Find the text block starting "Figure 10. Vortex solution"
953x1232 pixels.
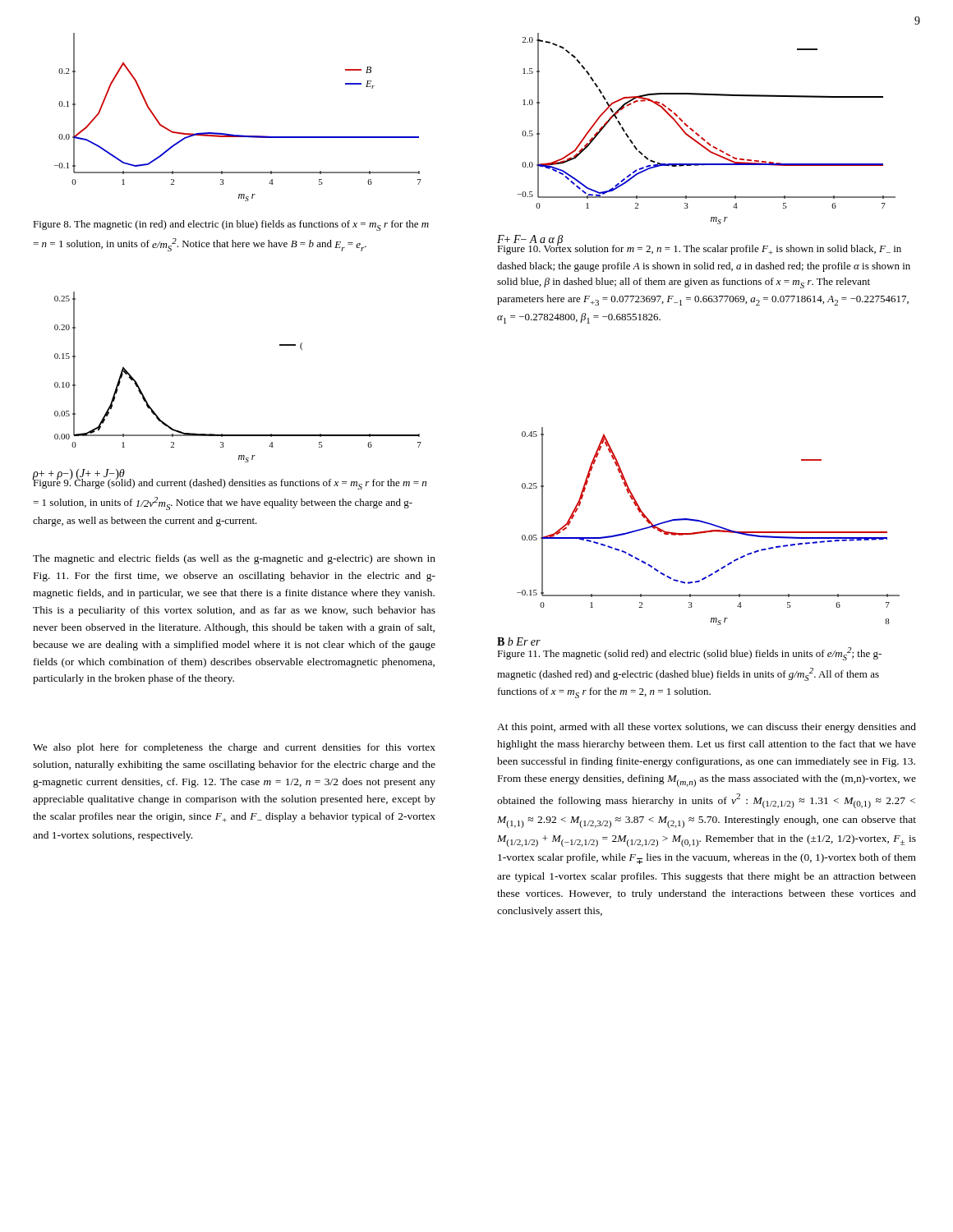point(704,283)
